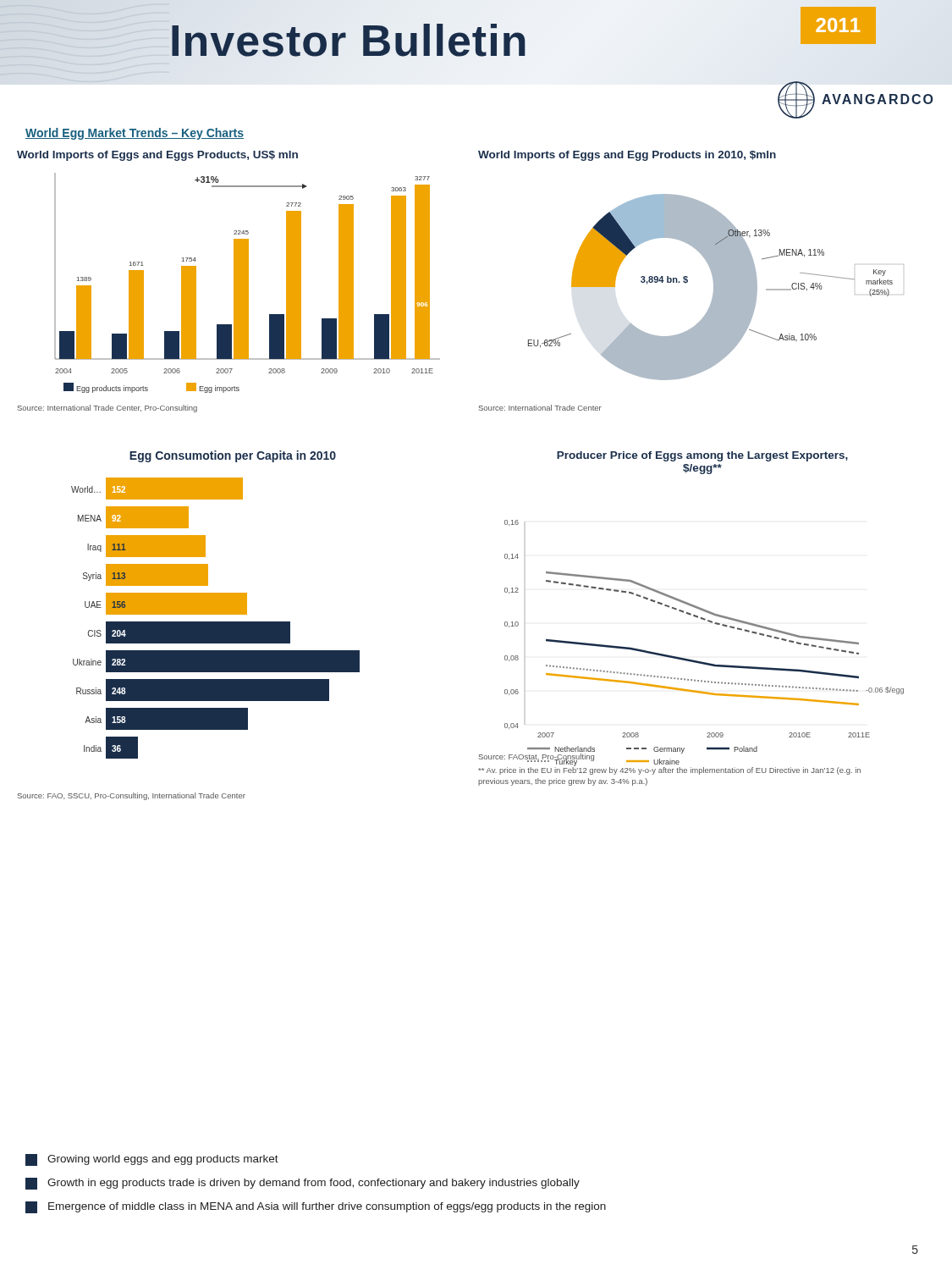Find the section header that says "World Egg Market"
952x1270 pixels.
click(x=135, y=133)
